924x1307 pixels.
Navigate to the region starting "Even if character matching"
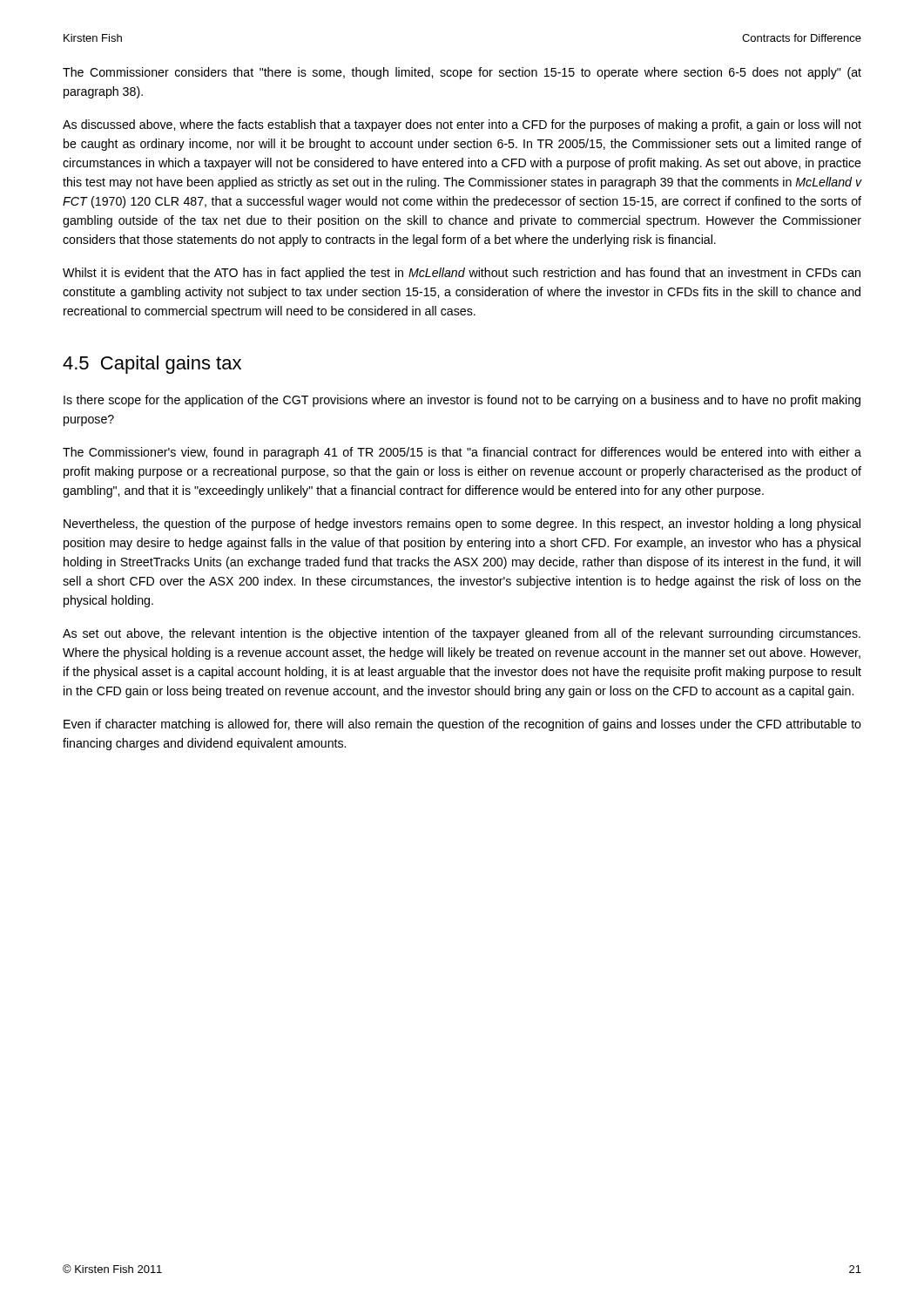[462, 734]
